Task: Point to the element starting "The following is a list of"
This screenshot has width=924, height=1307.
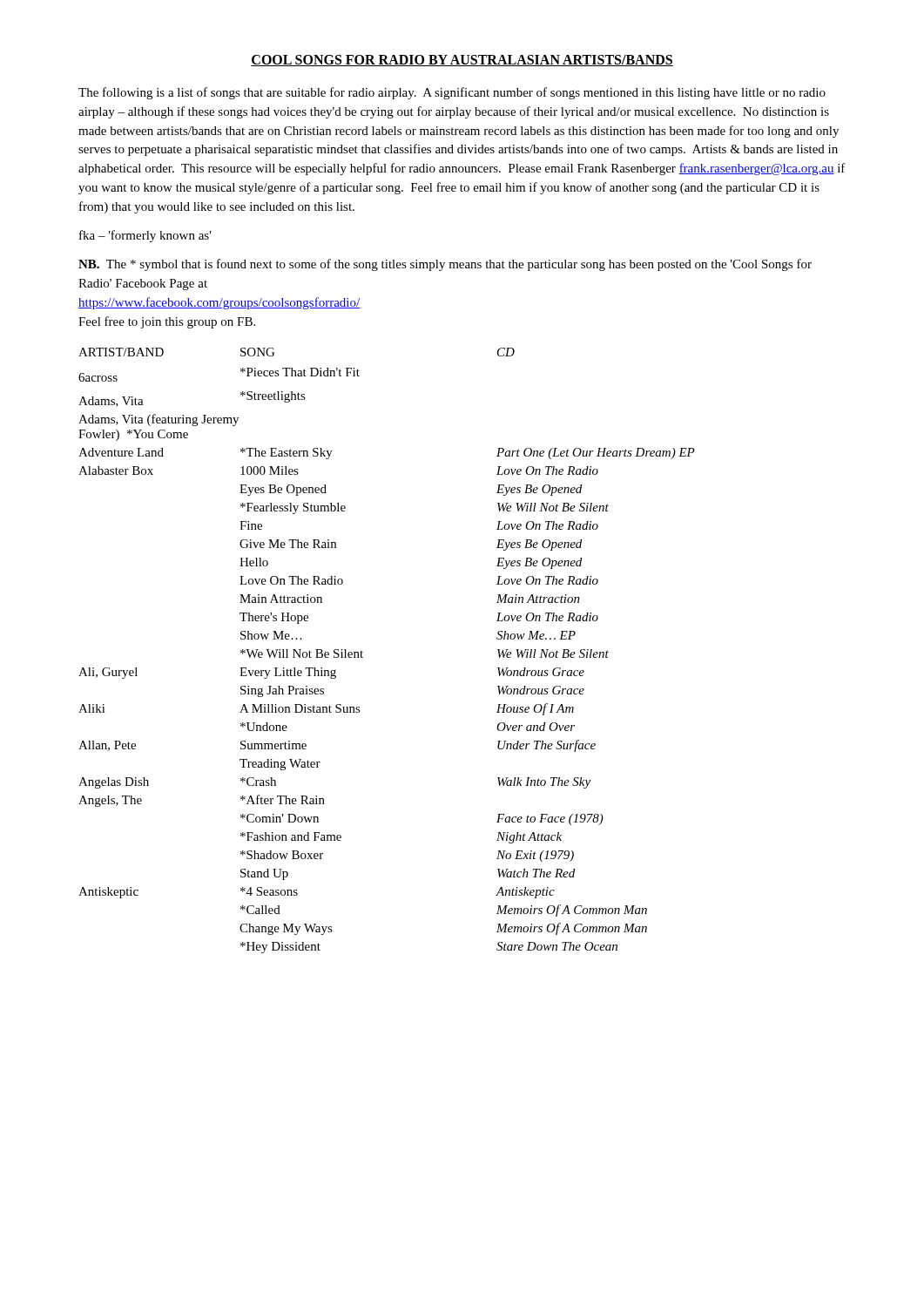Action: 462,149
